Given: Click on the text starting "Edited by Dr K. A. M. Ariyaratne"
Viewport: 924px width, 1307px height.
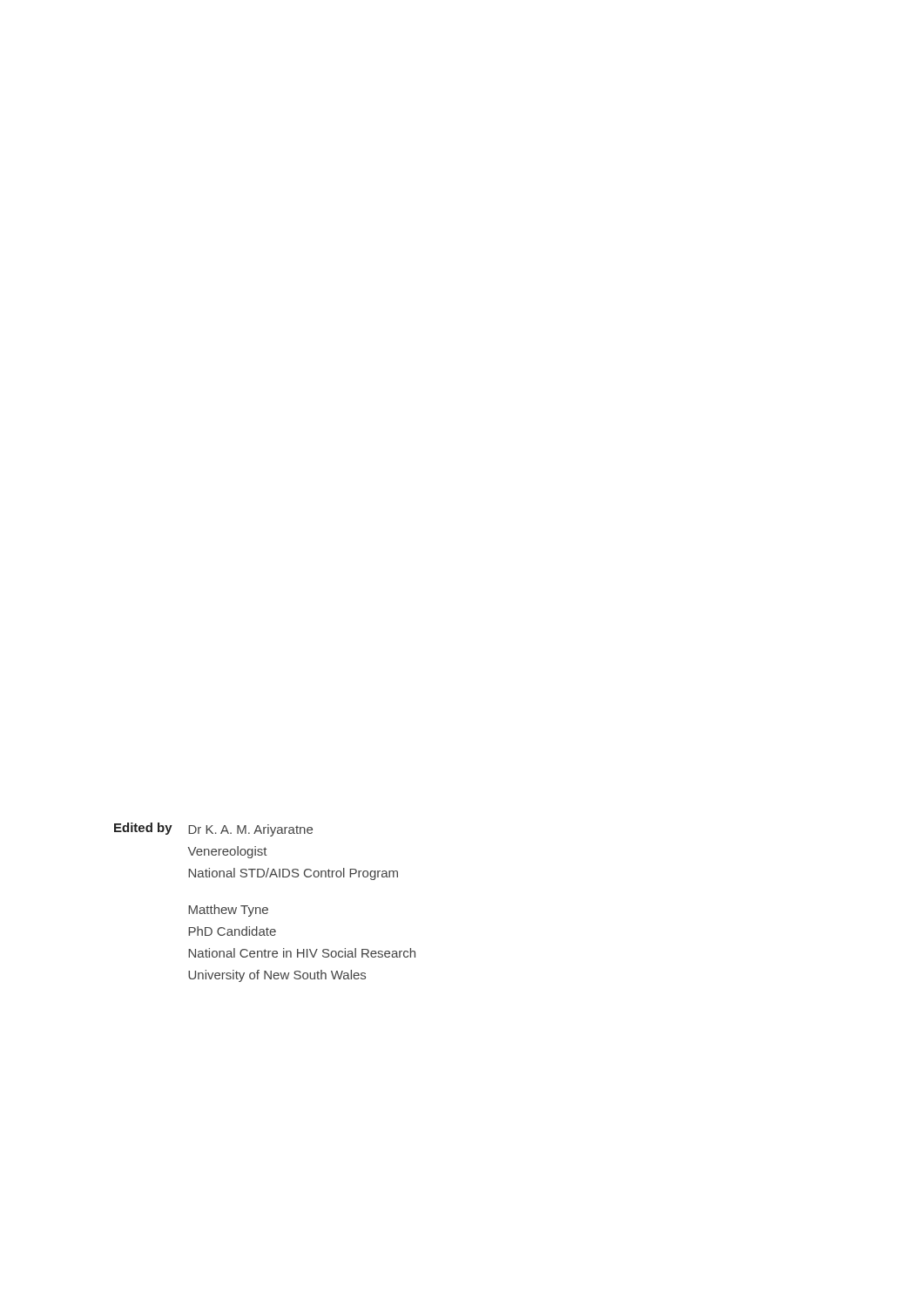Looking at the screenshot, I should tap(265, 902).
